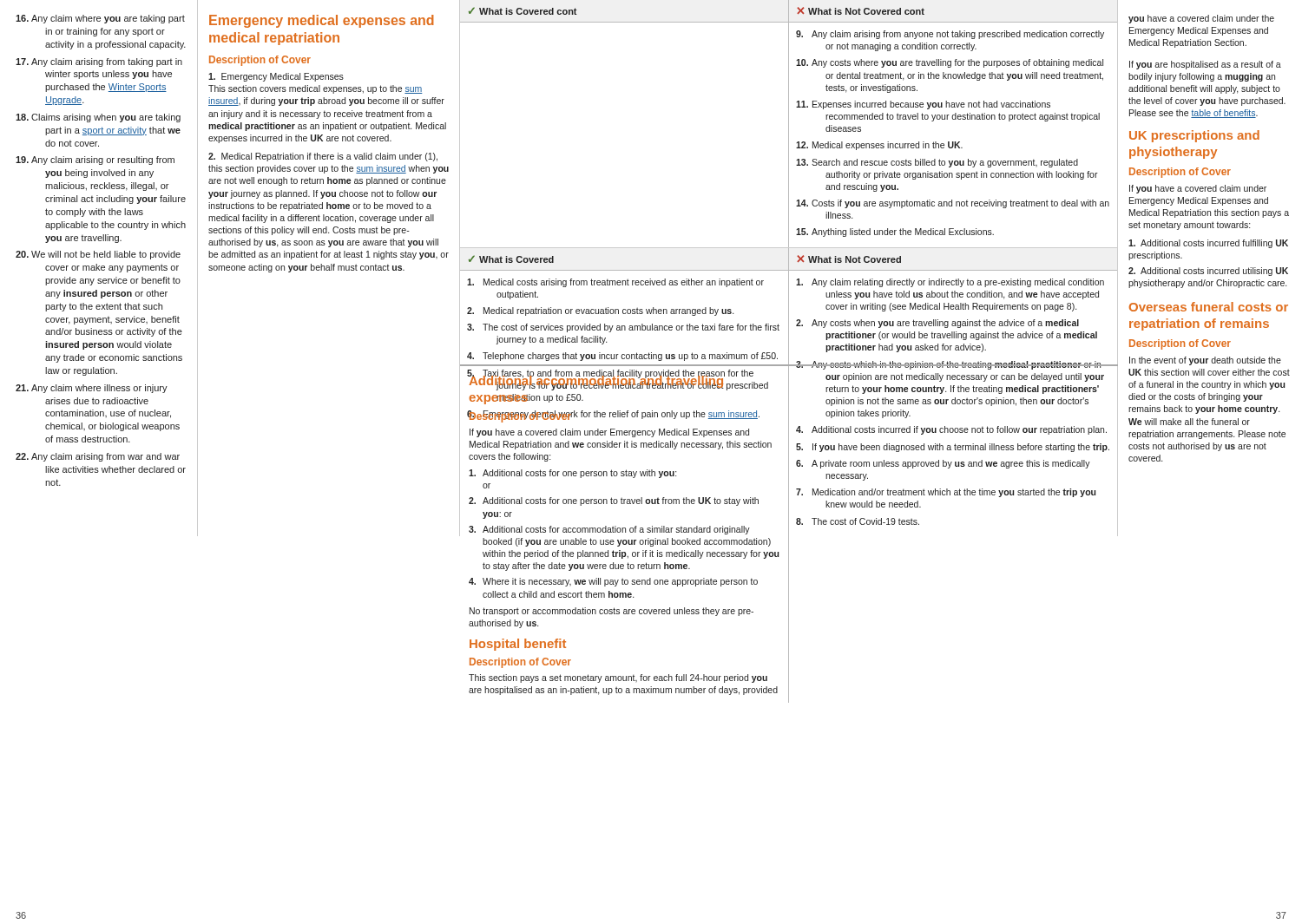The width and height of the screenshot is (1302, 924).
Task: Click the passage that begins "2.Any costs when you are"
Action: 953,335
